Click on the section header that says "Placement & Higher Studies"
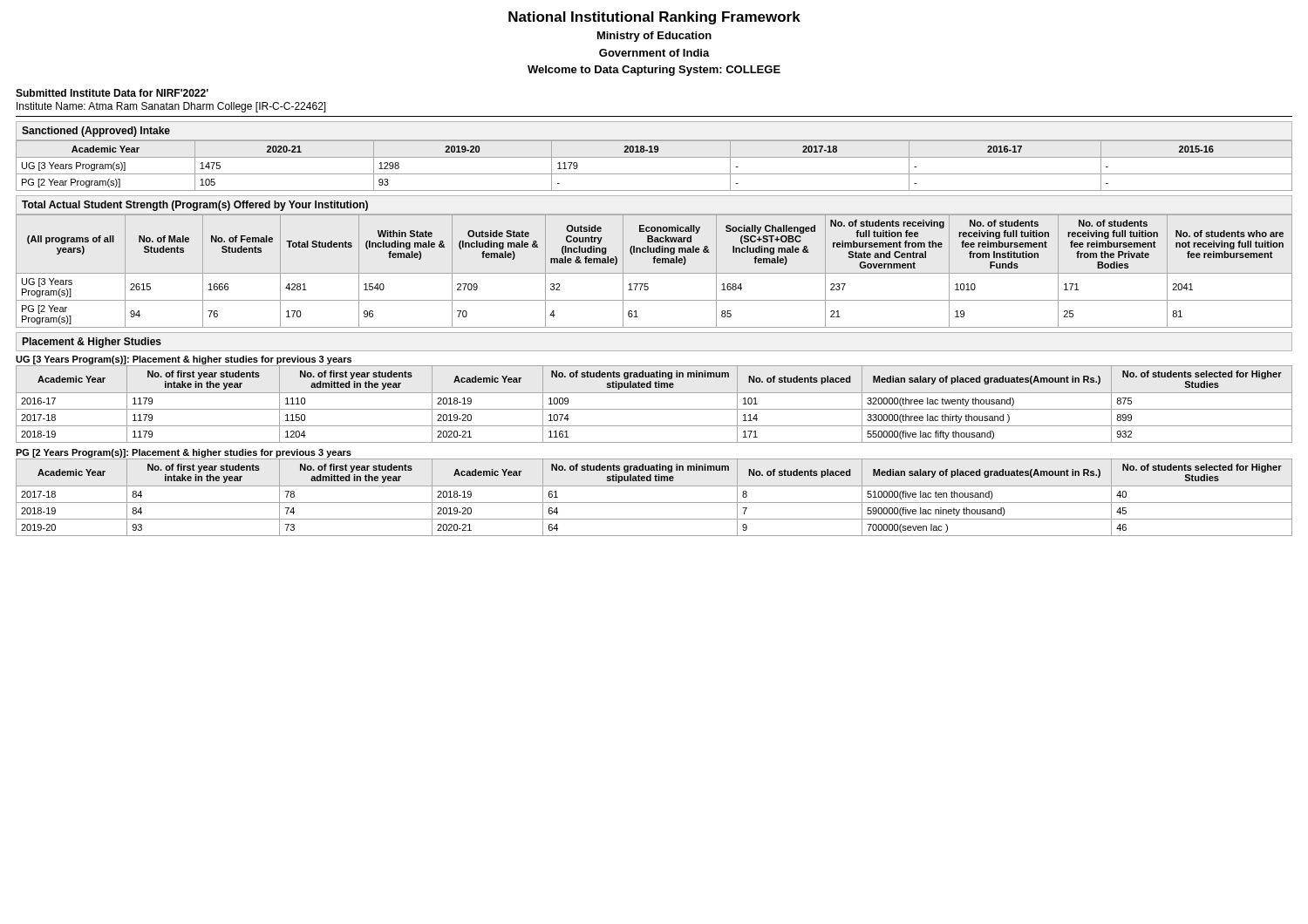1308x924 pixels. pyautogui.click(x=92, y=341)
